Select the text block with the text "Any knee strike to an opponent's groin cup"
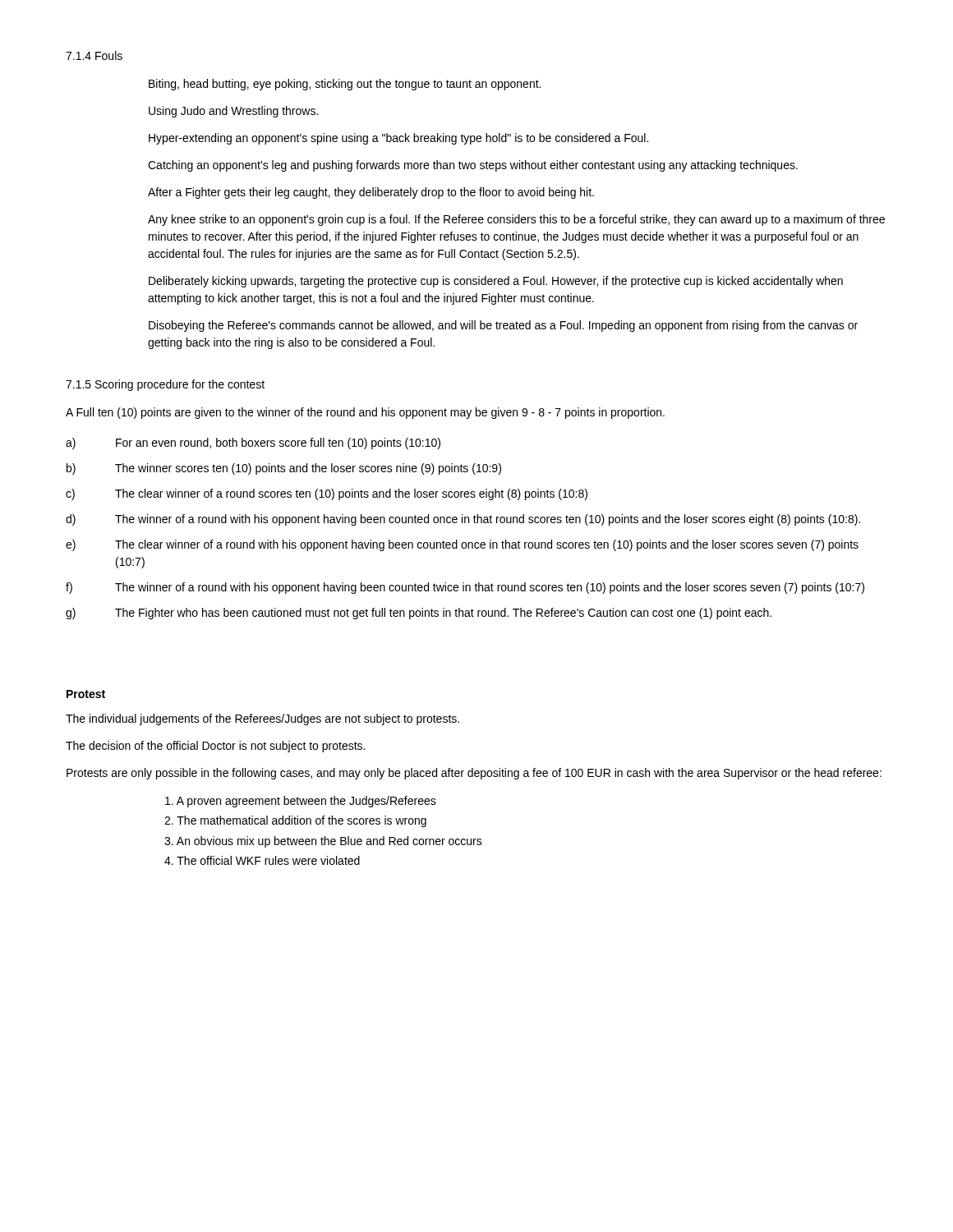Image resolution: width=953 pixels, height=1232 pixels. click(x=517, y=237)
